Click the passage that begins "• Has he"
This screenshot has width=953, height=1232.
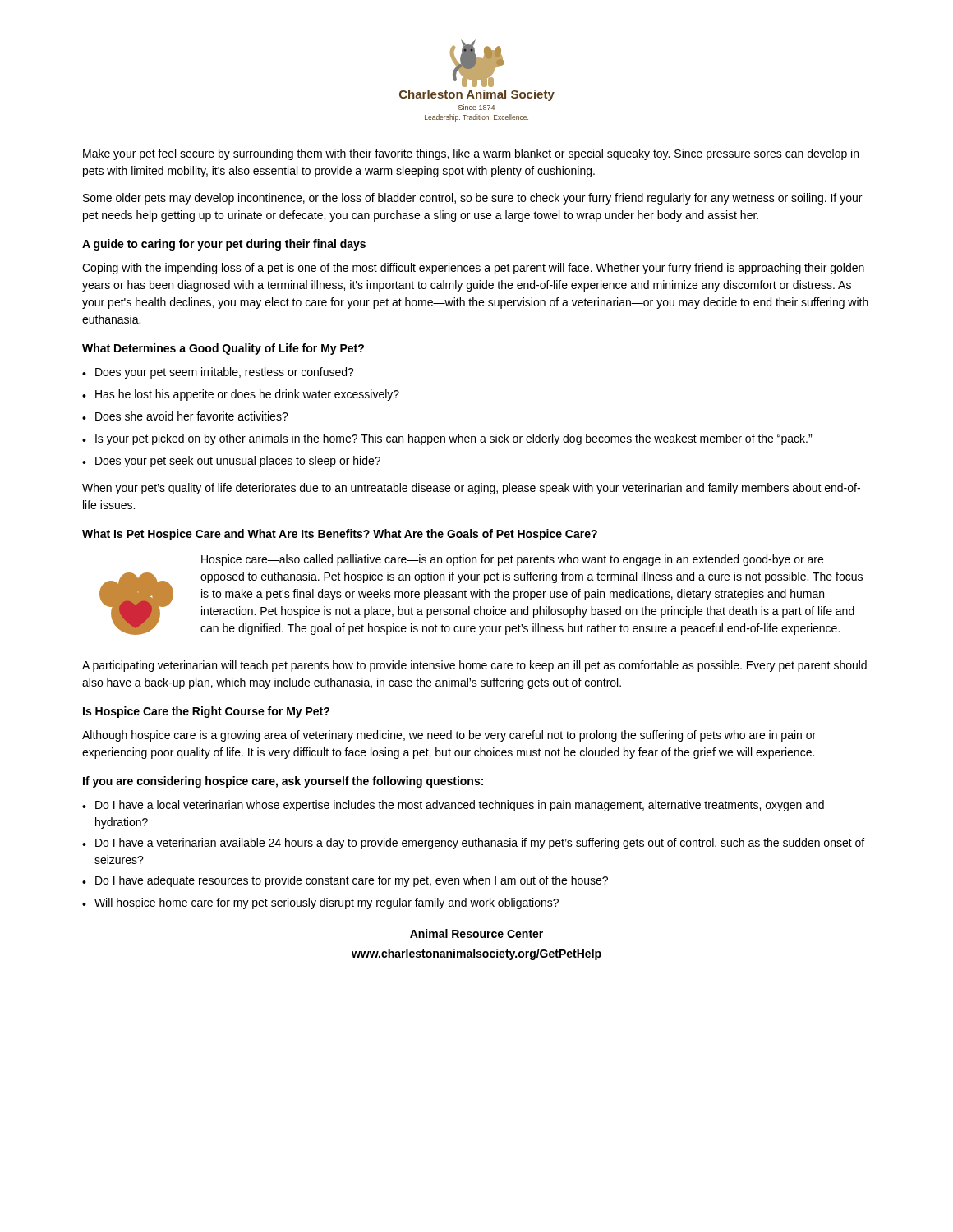tap(241, 395)
